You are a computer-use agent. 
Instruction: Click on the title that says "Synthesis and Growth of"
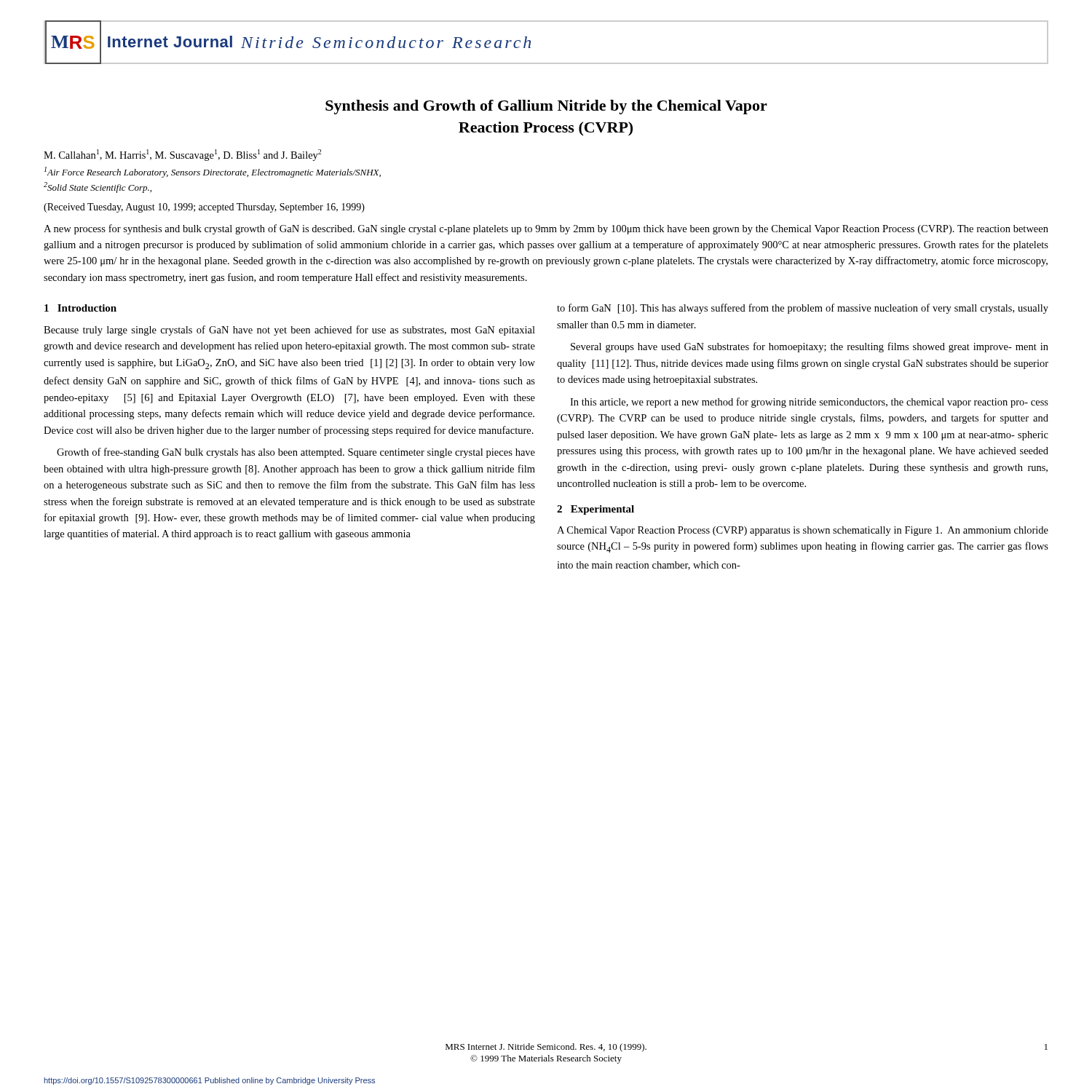click(x=546, y=116)
